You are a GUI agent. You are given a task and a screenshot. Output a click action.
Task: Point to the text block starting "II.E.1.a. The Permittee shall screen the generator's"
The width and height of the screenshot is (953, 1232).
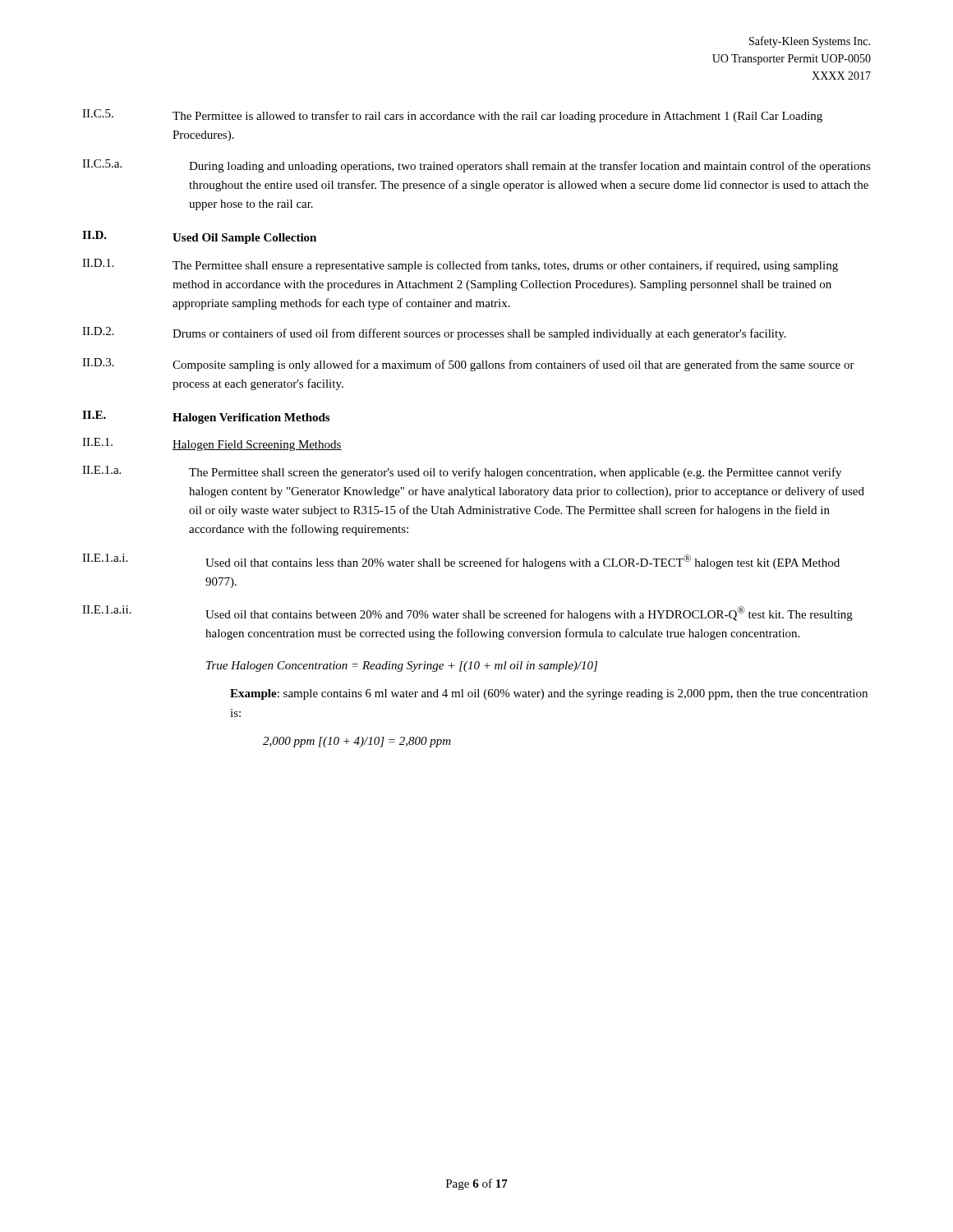pos(476,501)
